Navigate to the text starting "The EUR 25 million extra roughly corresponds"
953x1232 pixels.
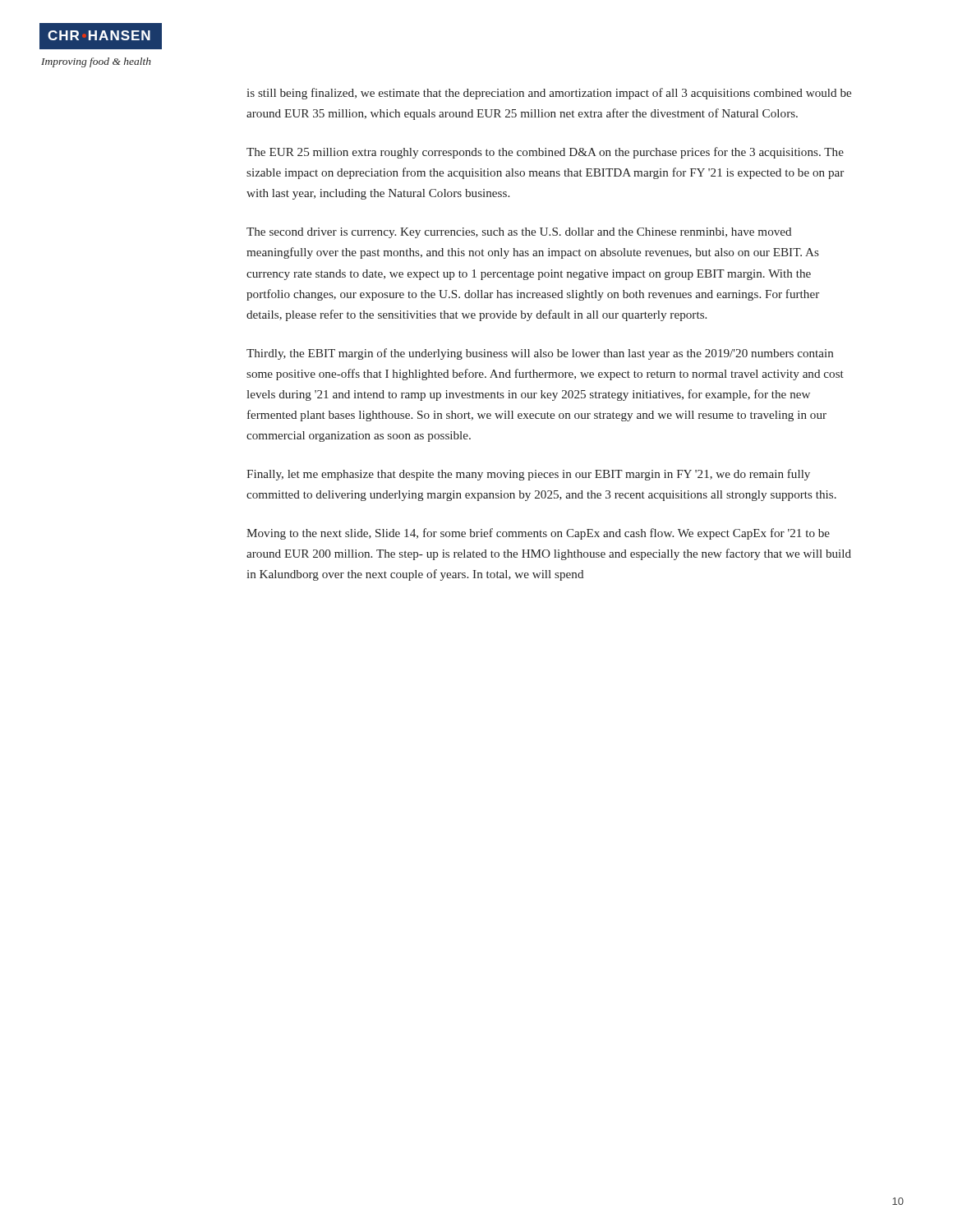(x=545, y=172)
